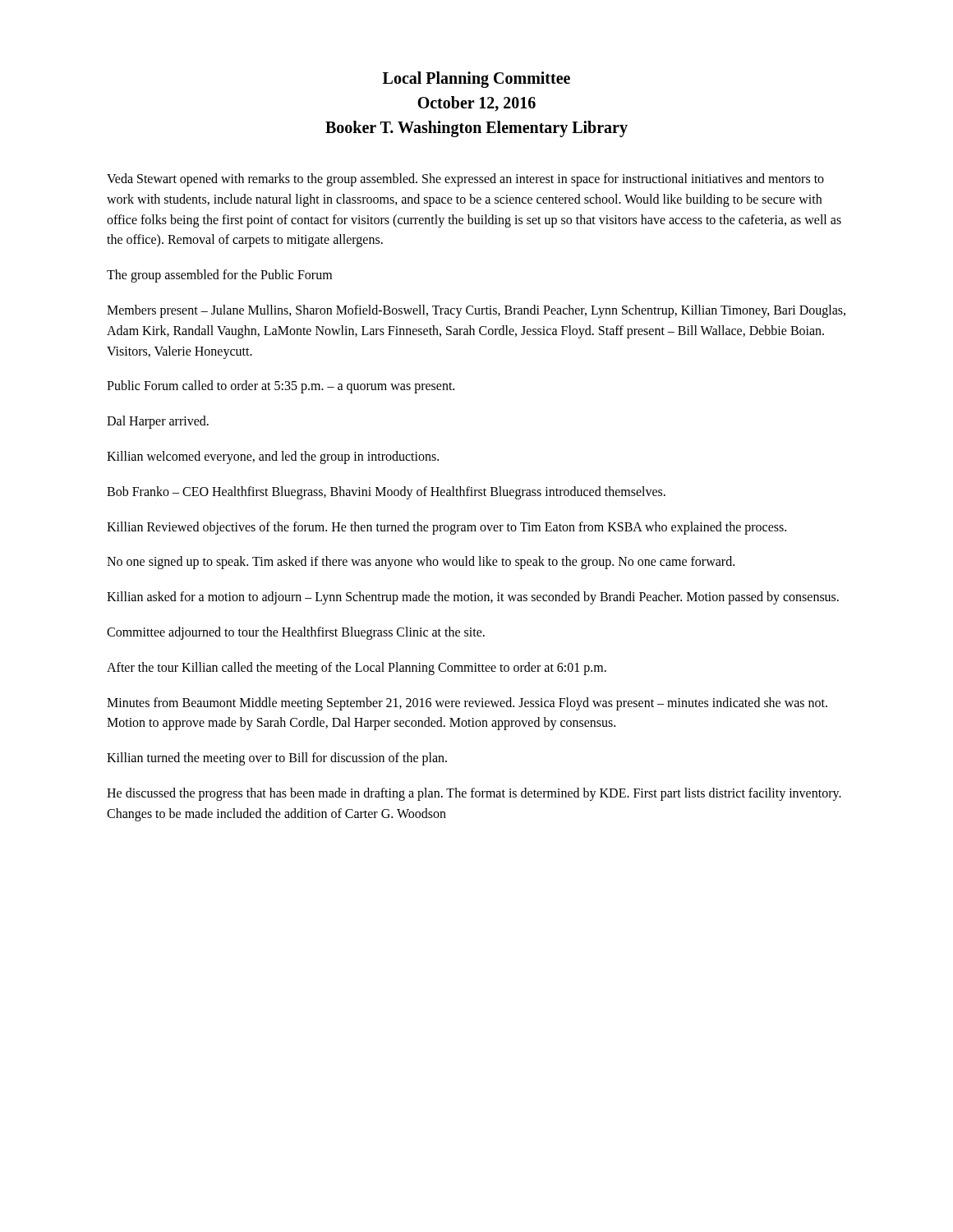Point to the element starting "Members present – Julane Mullins, Sharon"
The width and height of the screenshot is (953, 1232).
coord(476,330)
